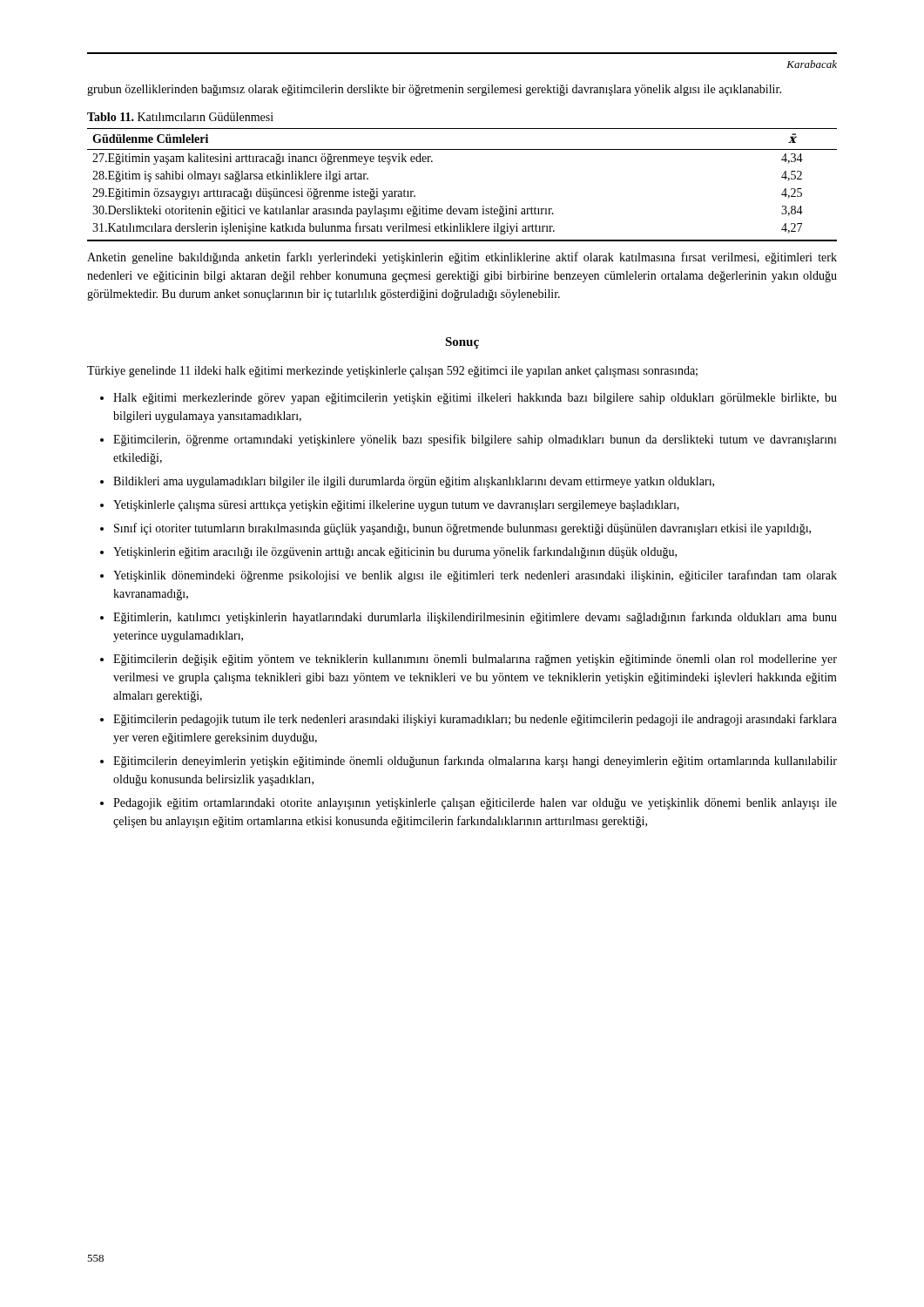Select the text block that says "Anketin geneline bakıldığında anketin farklı yerlerindeki yetişkinlerin"
Viewport: 924px width, 1307px height.
(462, 276)
